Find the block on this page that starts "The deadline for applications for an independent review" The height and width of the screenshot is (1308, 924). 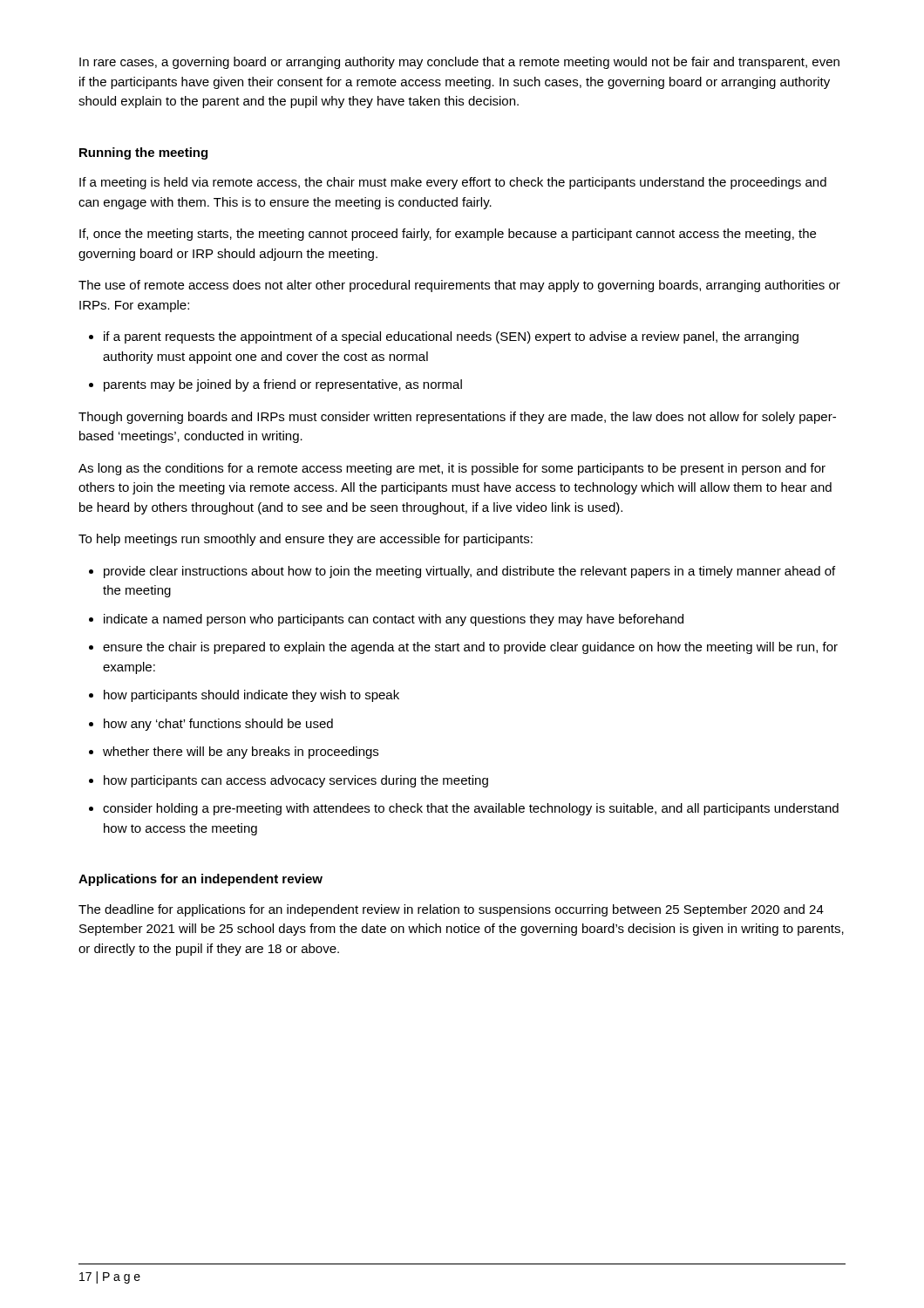(x=462, y=929)
